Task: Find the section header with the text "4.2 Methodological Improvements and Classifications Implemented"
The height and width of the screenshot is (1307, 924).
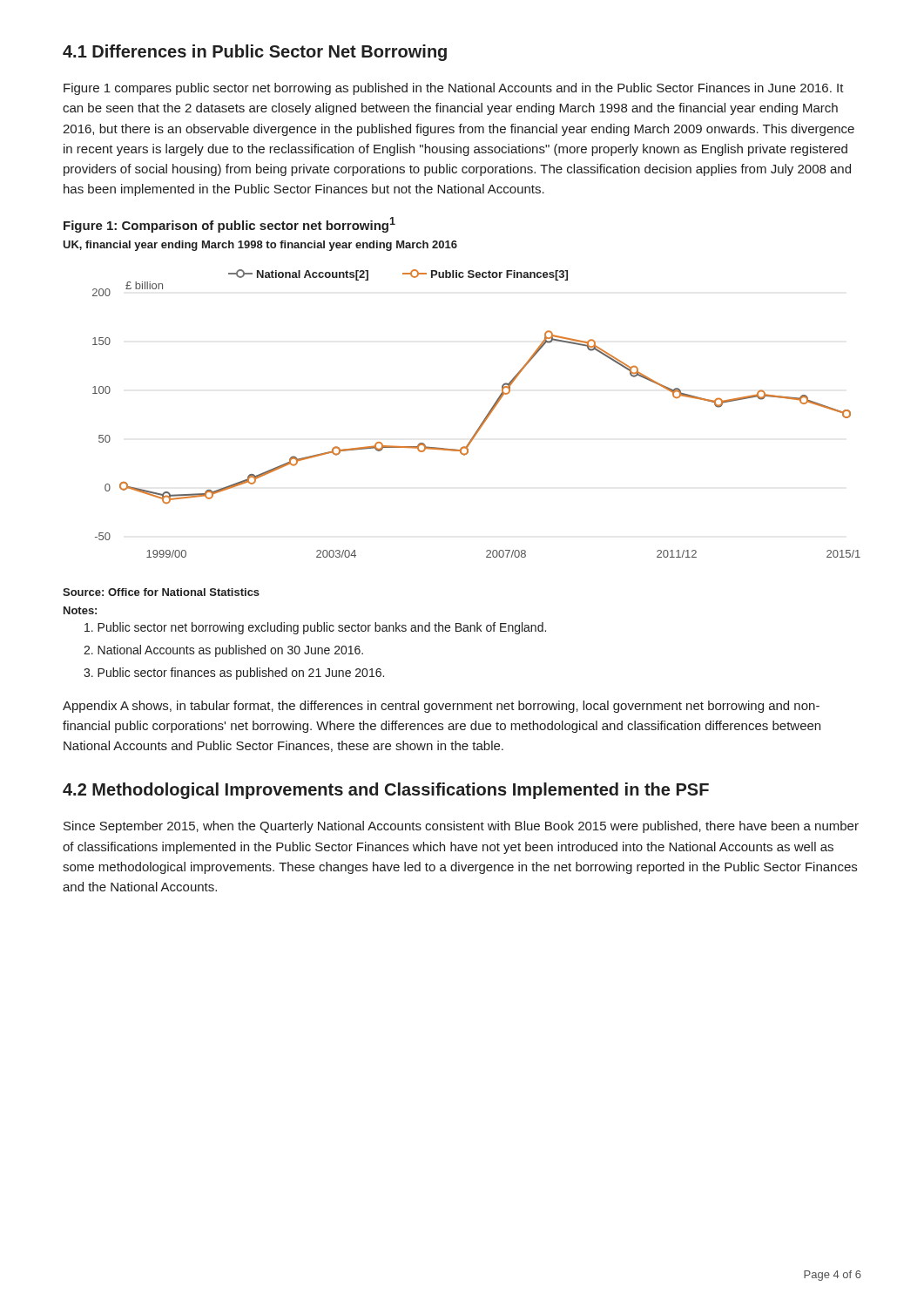Action: coord(386,790)
